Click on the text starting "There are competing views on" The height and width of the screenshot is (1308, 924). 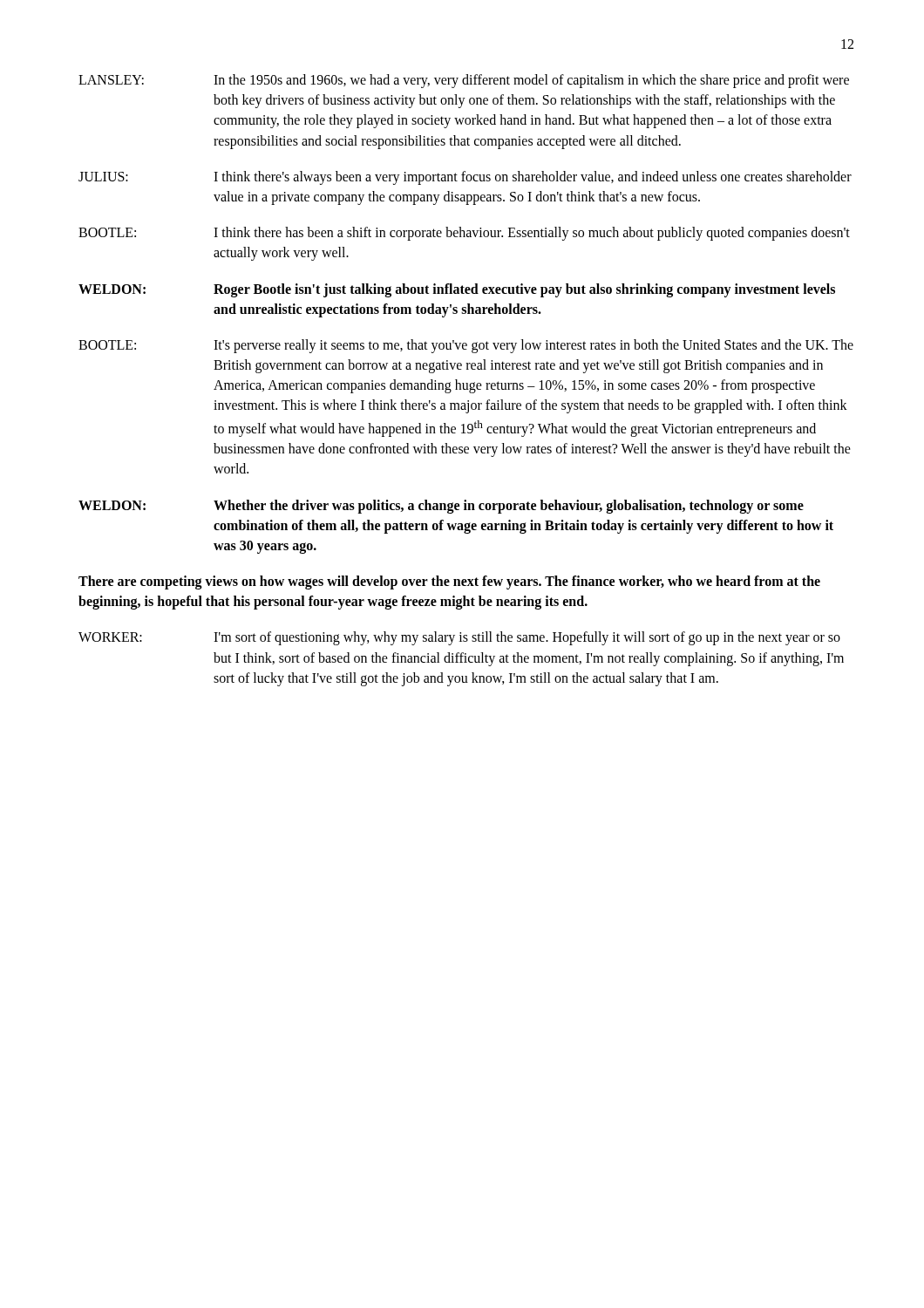point(449,591)
